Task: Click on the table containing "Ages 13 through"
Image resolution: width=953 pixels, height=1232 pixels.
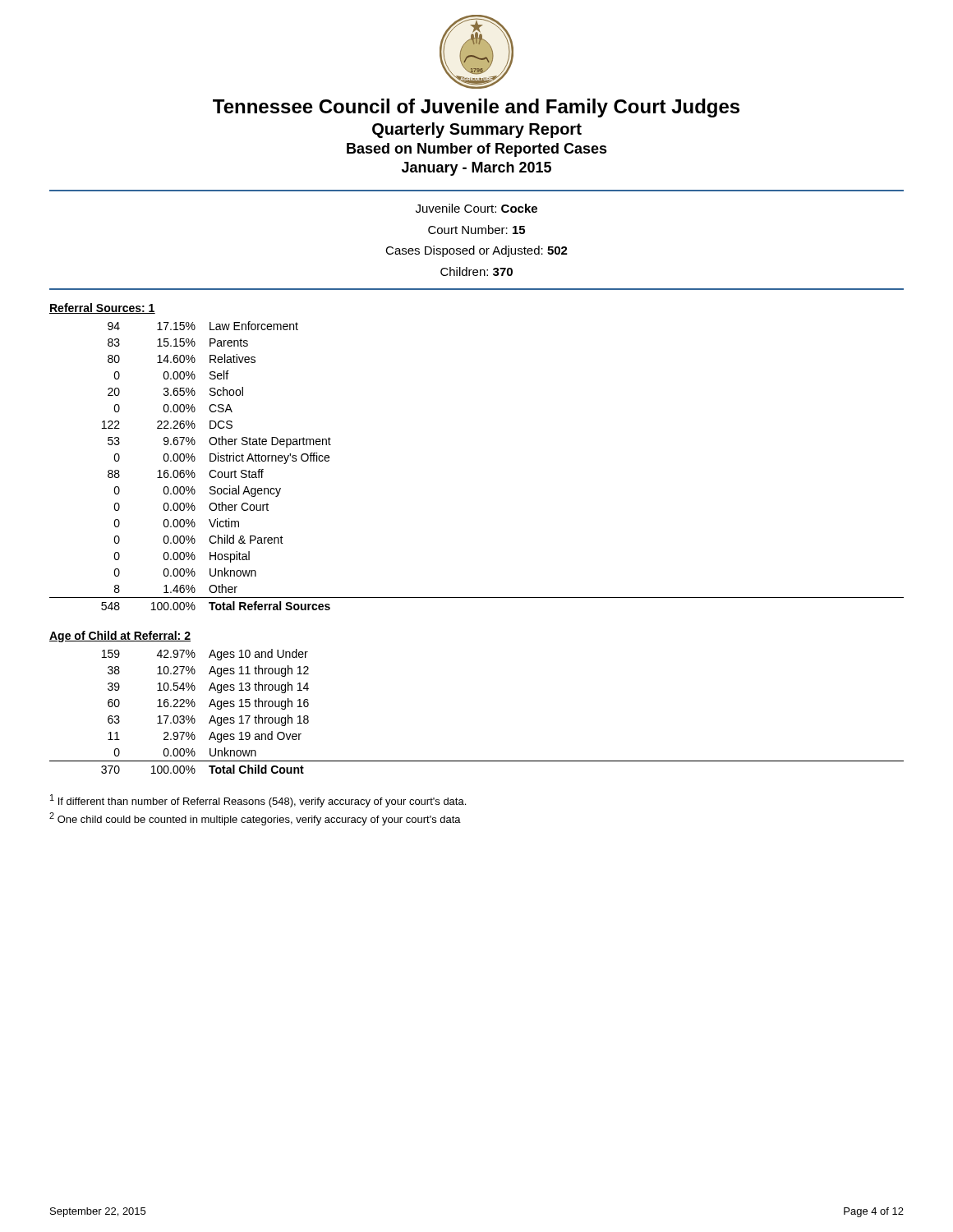Action: tap(476, 712)
